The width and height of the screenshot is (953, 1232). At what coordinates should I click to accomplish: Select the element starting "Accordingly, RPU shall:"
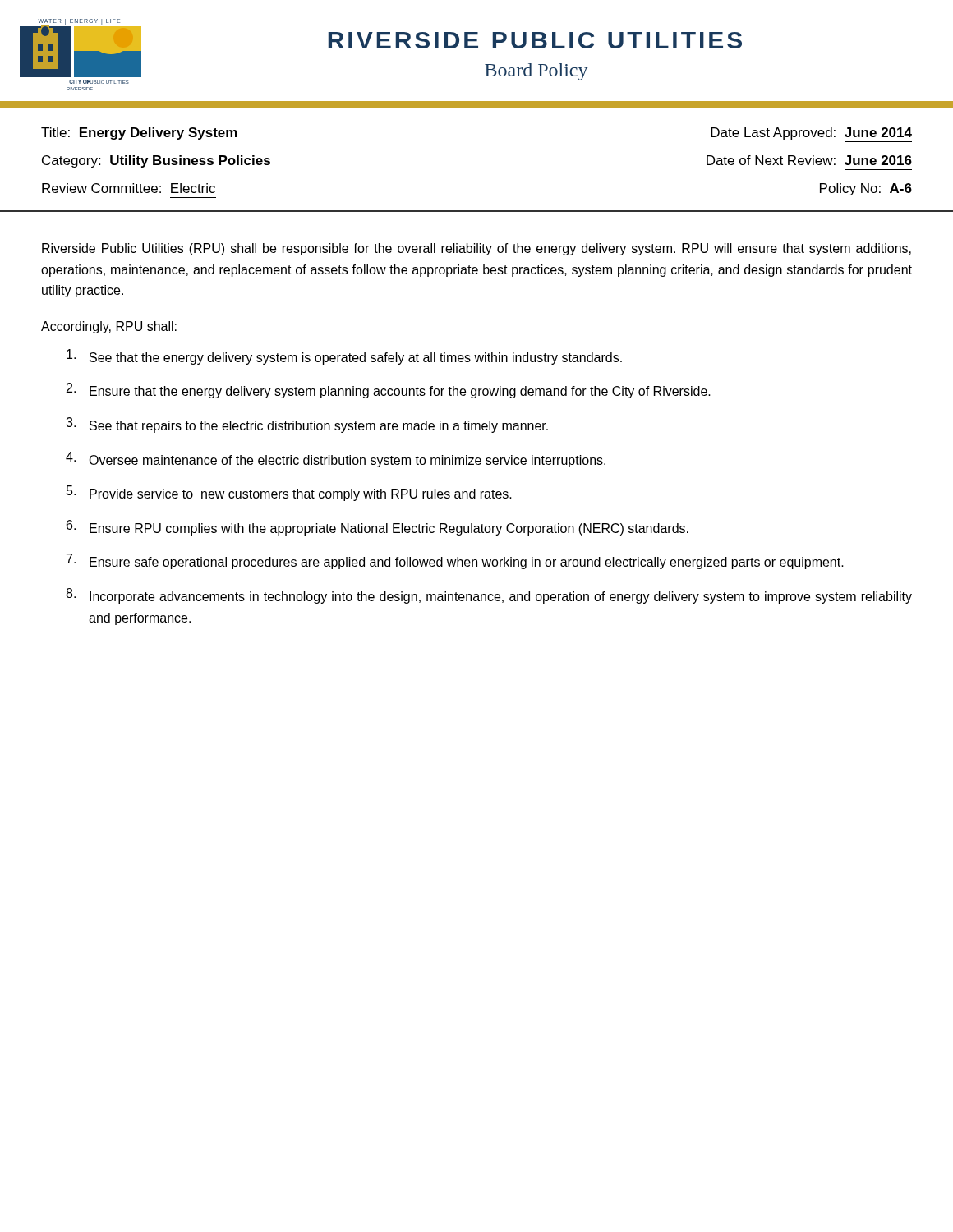click(109, 326)
